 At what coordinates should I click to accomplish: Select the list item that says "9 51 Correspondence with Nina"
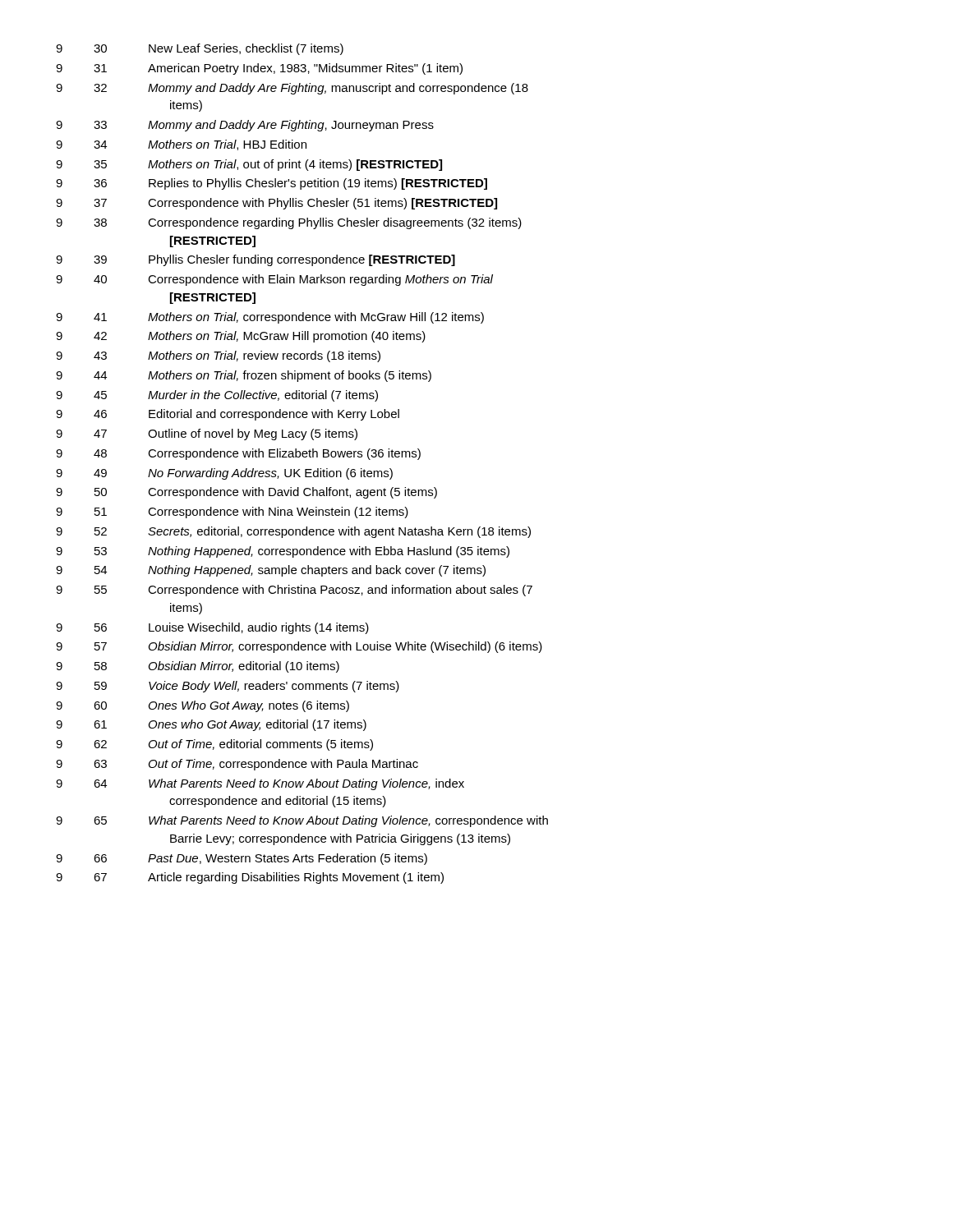click(x=232, y=513)
